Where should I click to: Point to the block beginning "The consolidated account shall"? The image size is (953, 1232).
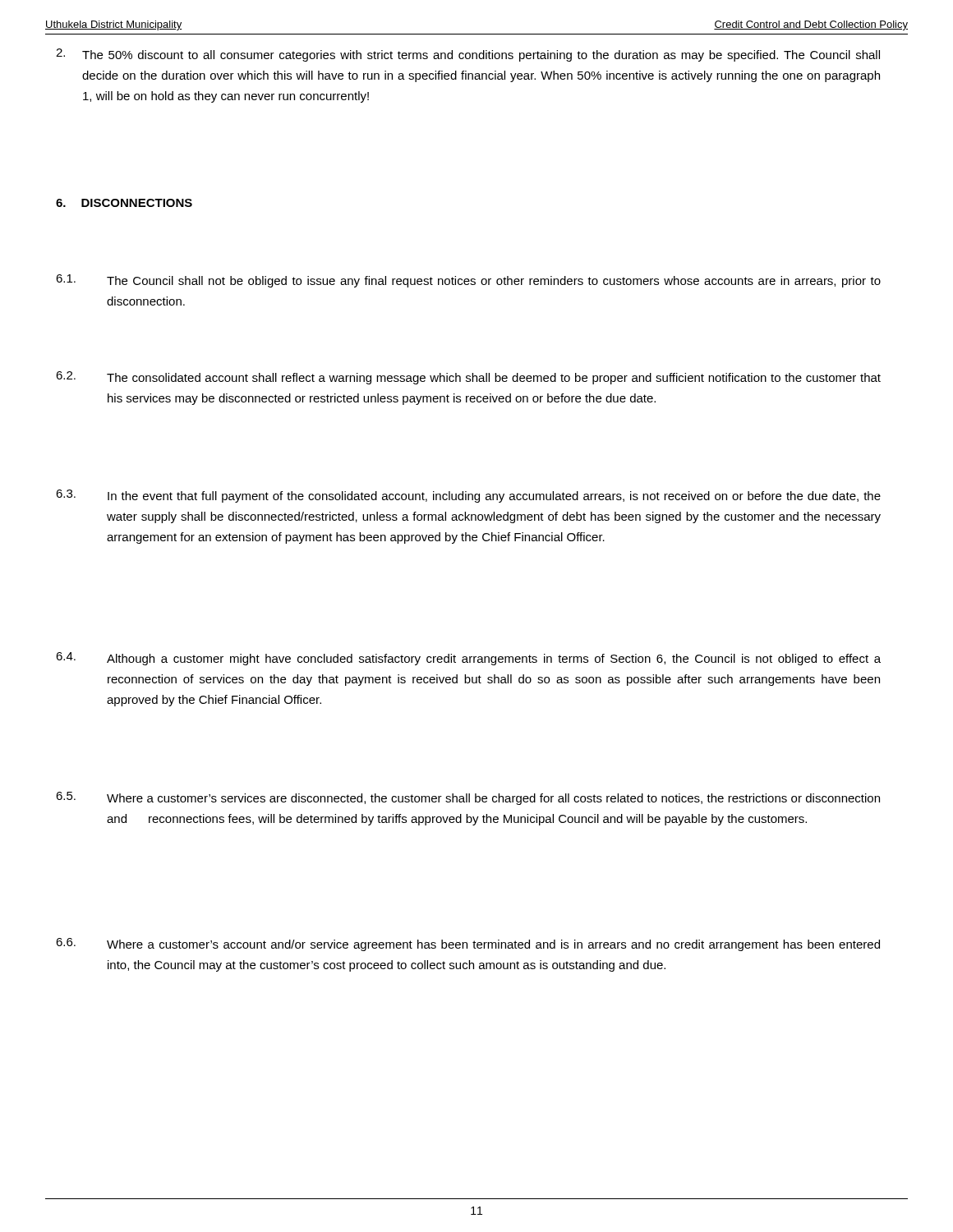494,388
